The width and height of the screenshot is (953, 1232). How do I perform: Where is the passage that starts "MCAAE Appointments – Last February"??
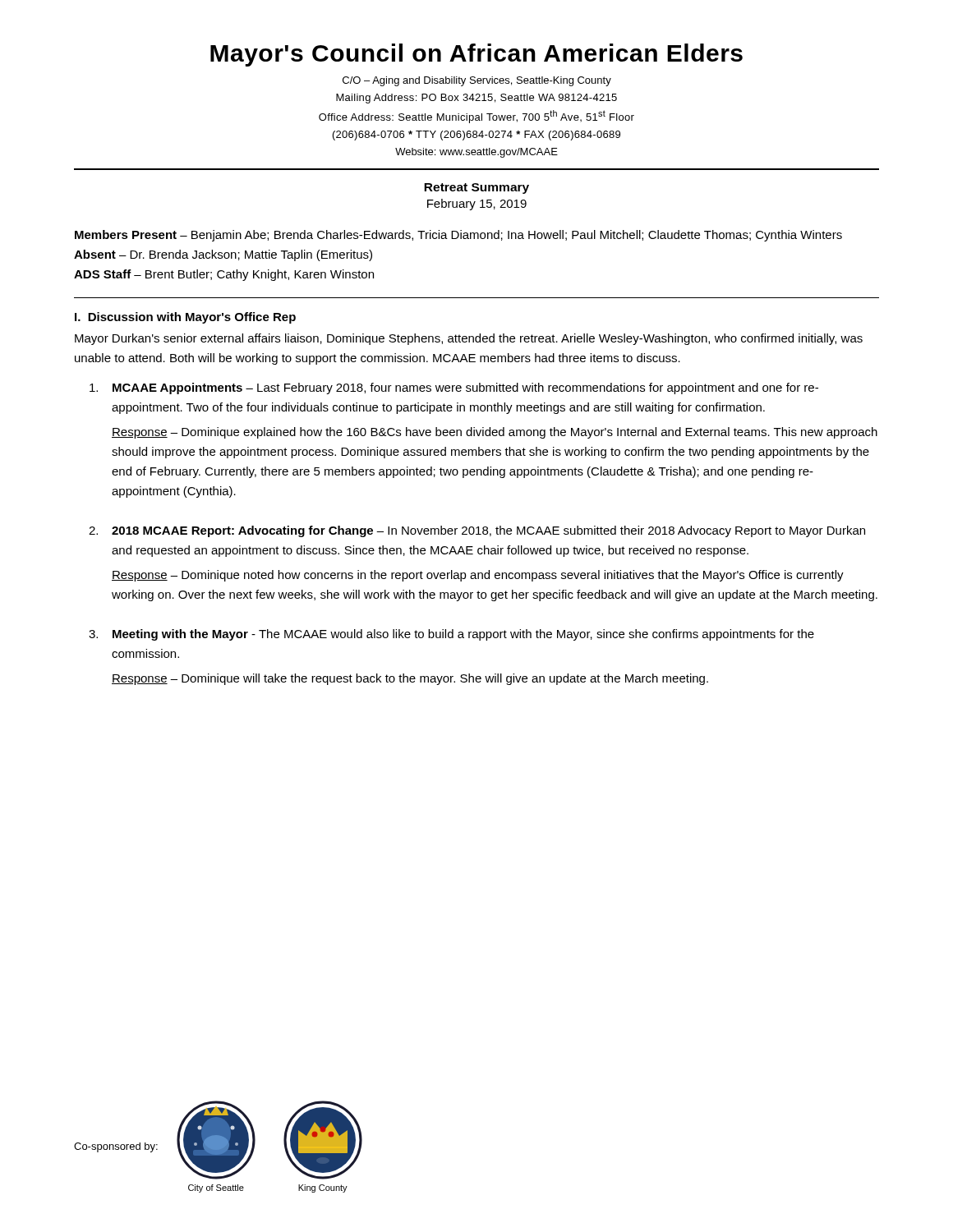tap(484, 442)
